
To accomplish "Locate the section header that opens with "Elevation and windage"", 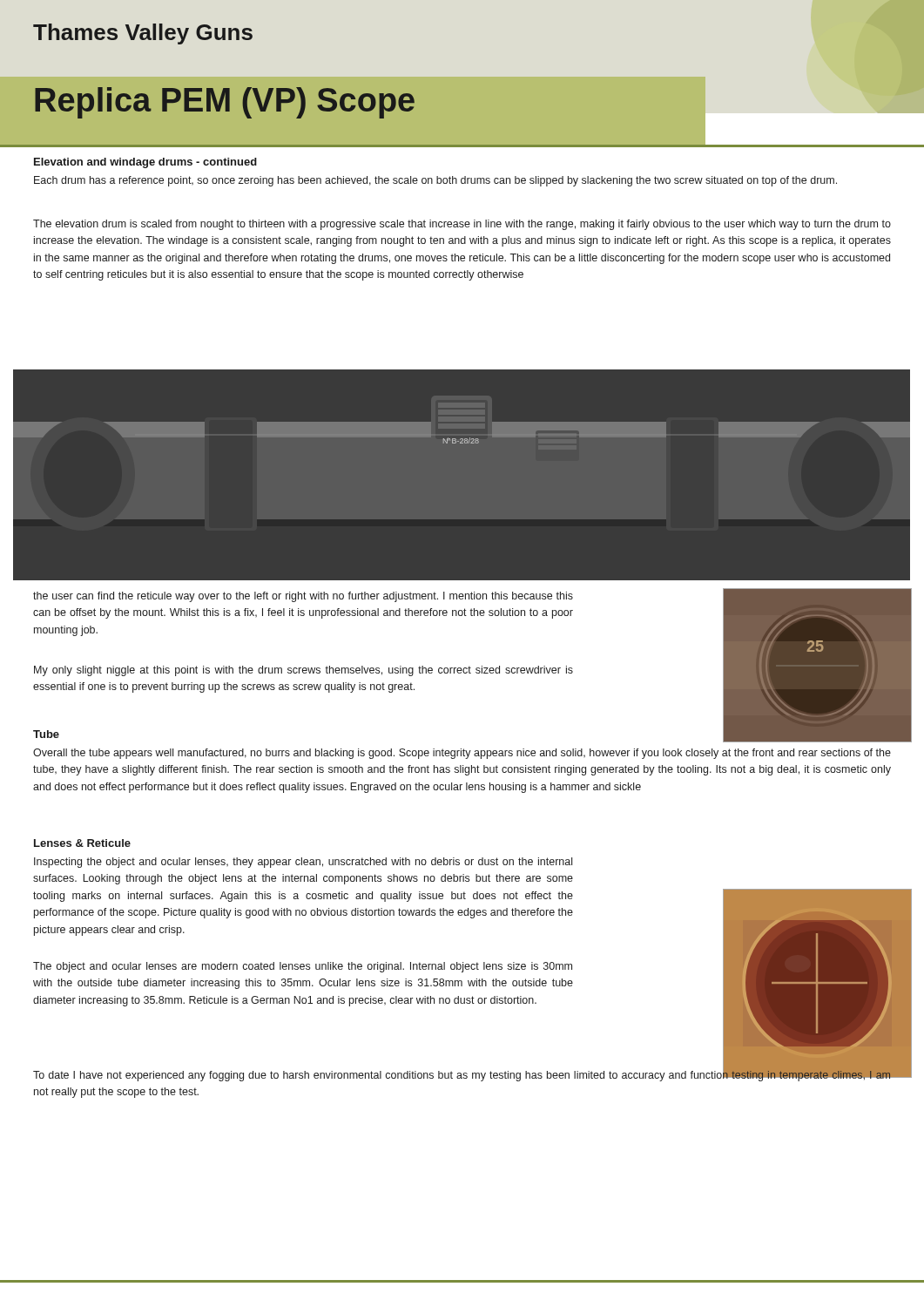I will point(145,162).
